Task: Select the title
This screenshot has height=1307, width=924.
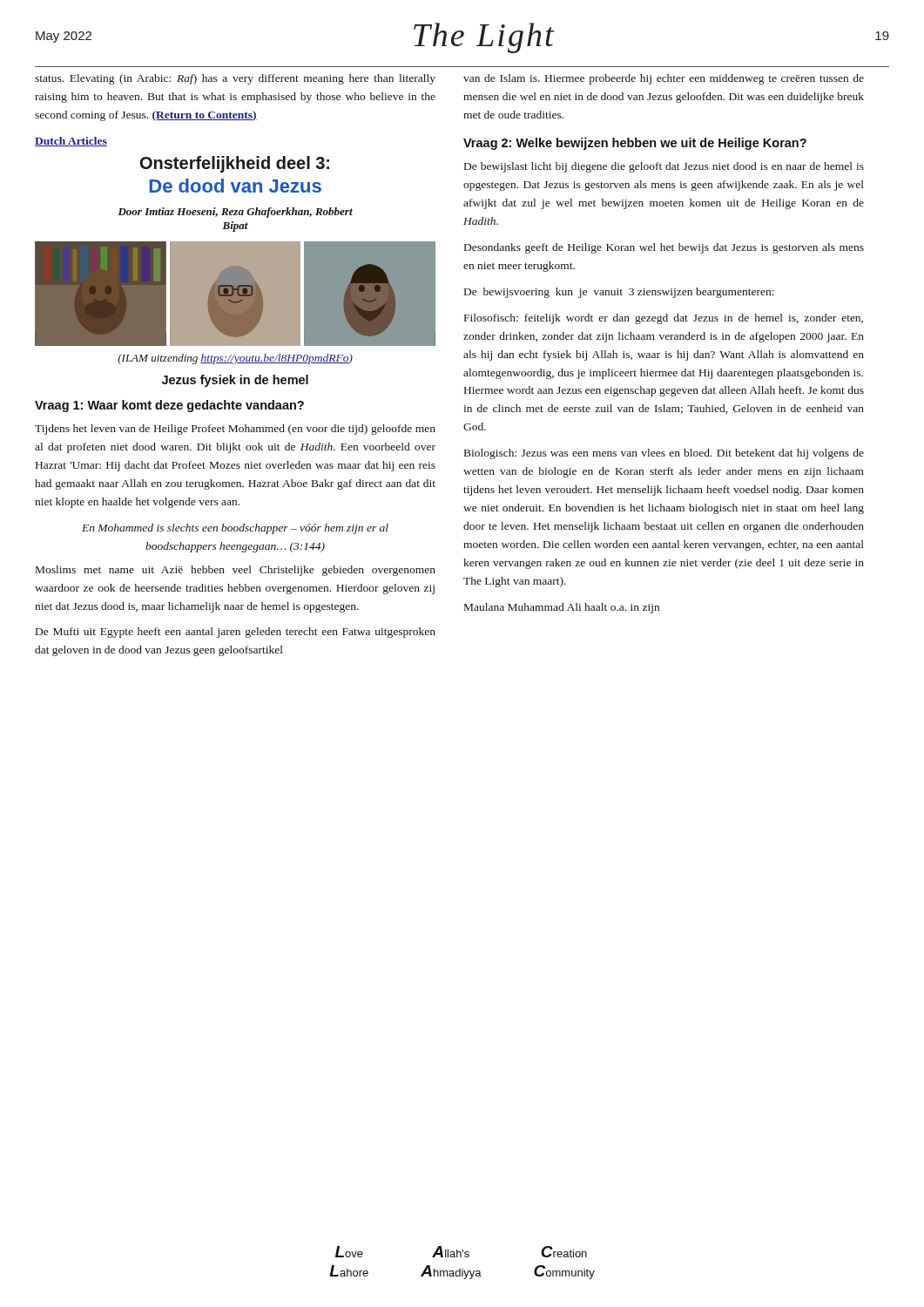Action: [x=235, y=175]
